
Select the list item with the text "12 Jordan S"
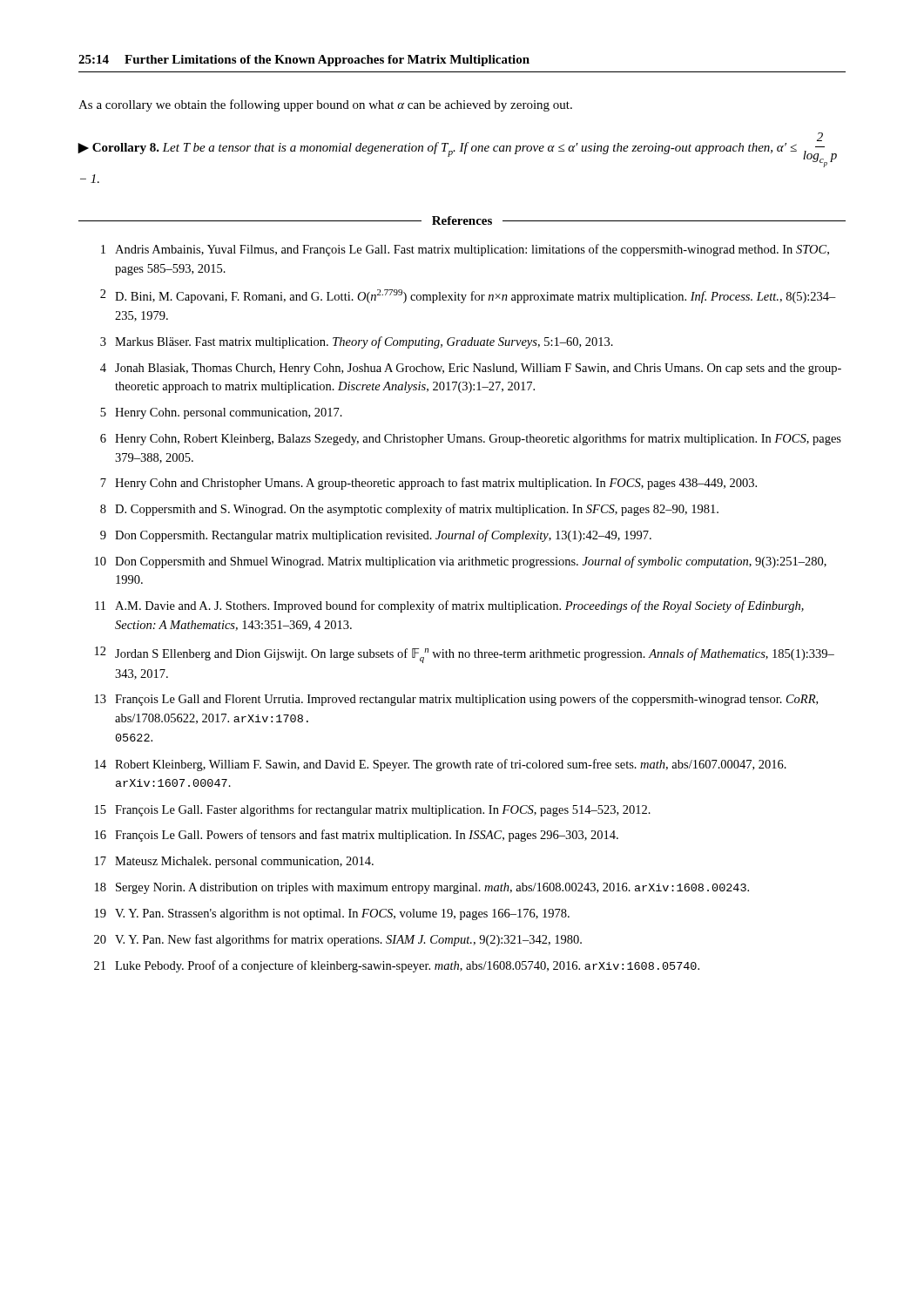coord(462,663)
